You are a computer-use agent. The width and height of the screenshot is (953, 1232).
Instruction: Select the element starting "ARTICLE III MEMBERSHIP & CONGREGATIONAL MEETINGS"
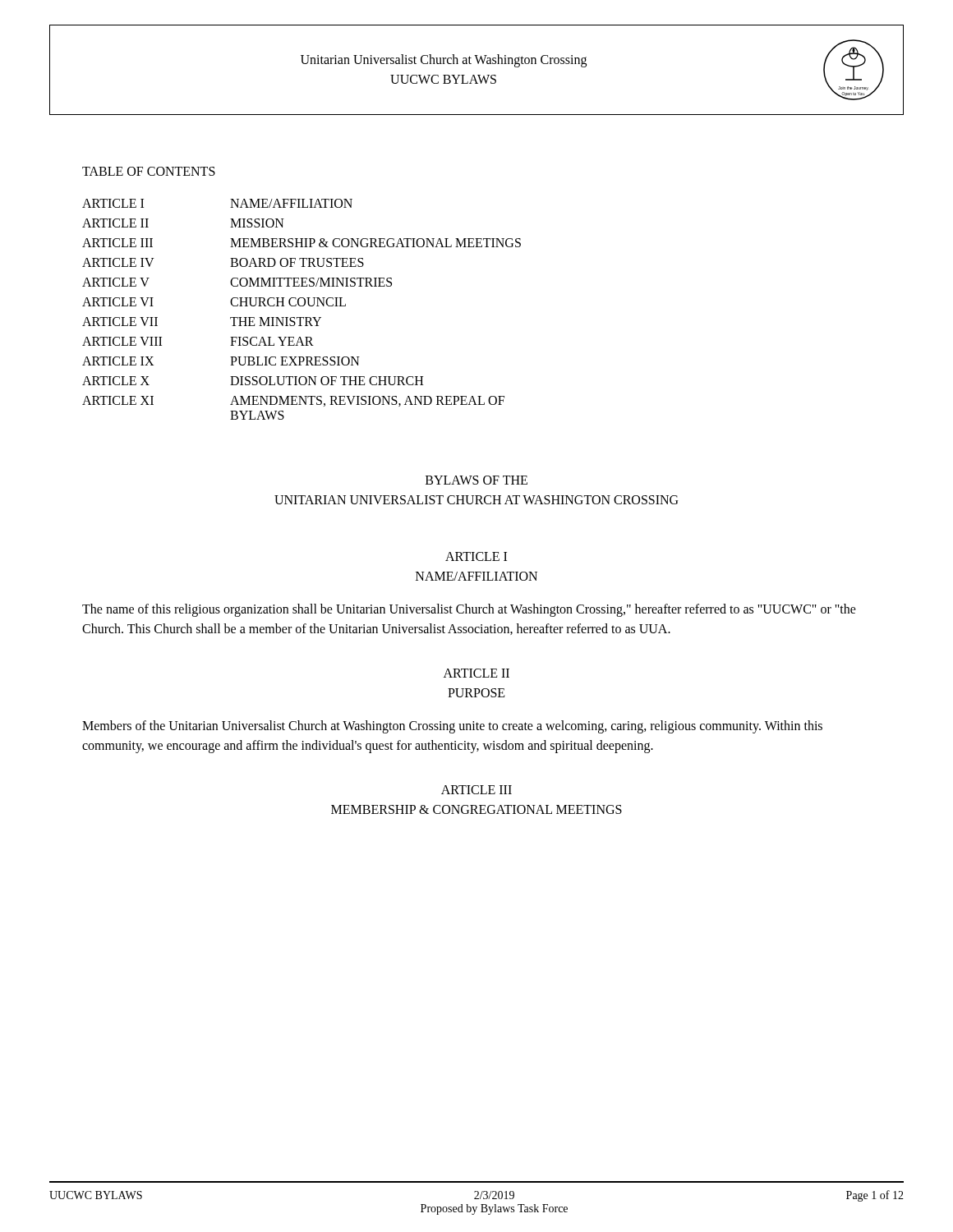476,800
